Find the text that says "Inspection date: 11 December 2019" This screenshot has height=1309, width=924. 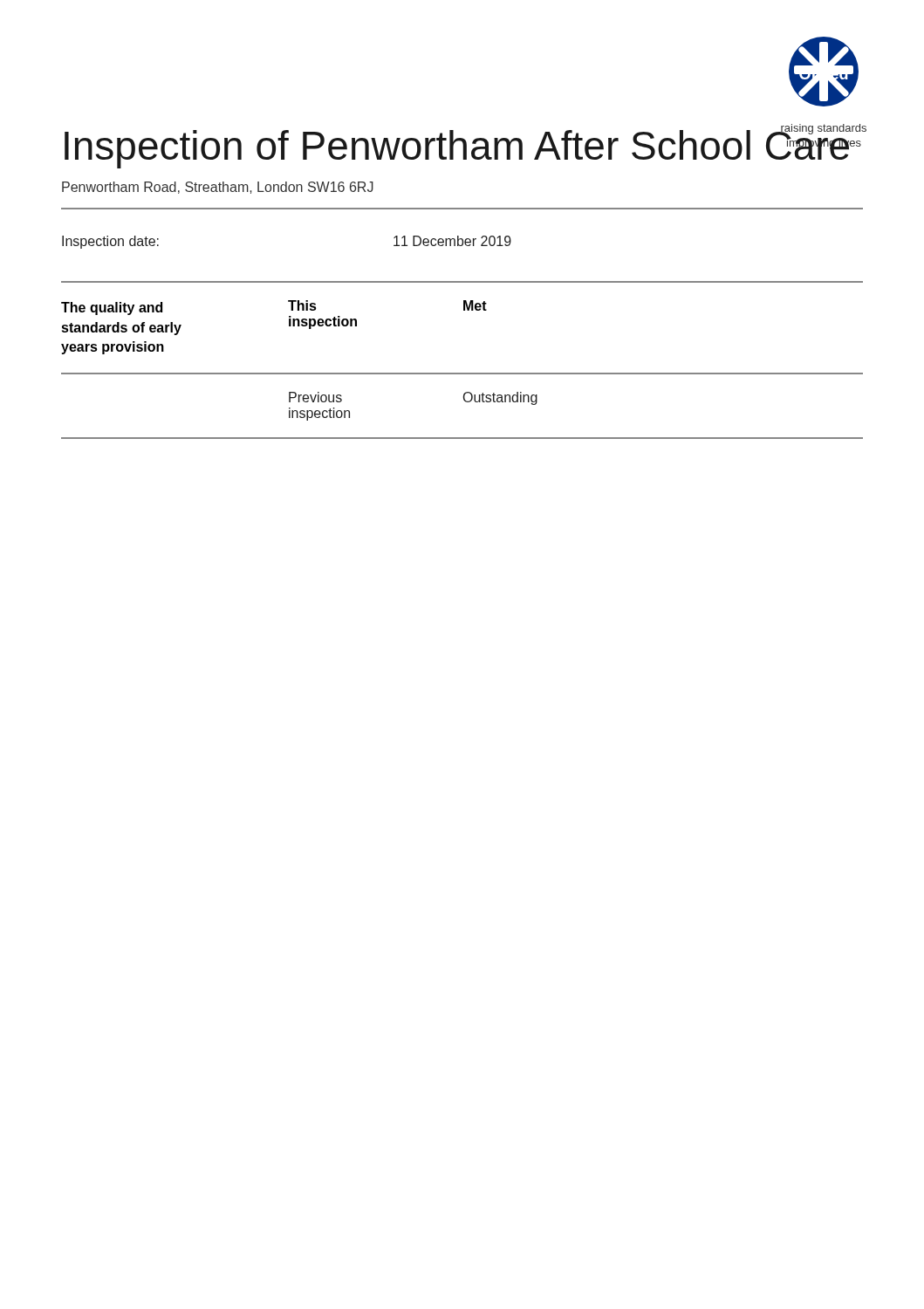pyautogui.click(x=115, y=240)
